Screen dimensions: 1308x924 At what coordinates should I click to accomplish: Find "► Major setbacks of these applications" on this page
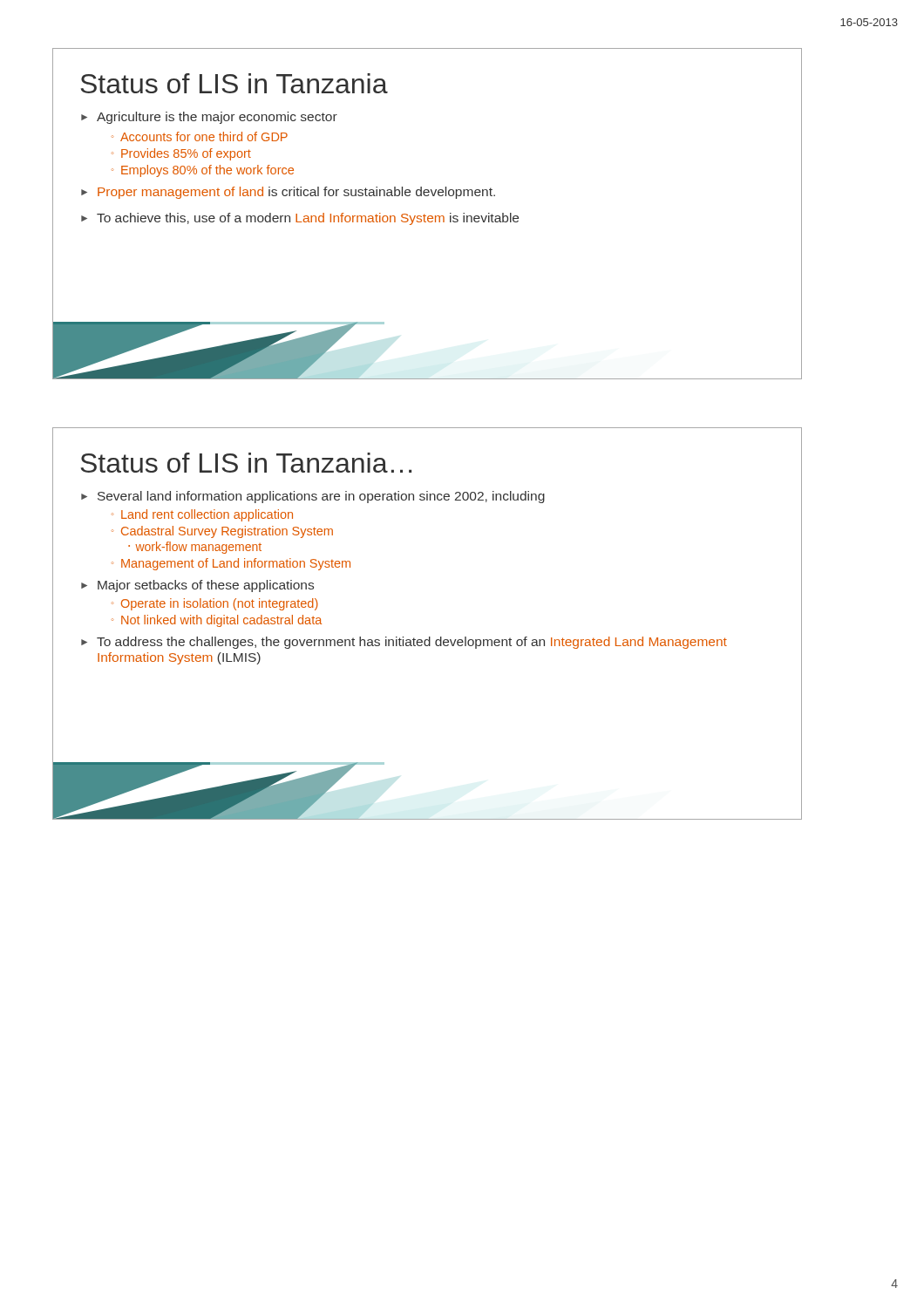pyautogui.click(x=197, y=585)
